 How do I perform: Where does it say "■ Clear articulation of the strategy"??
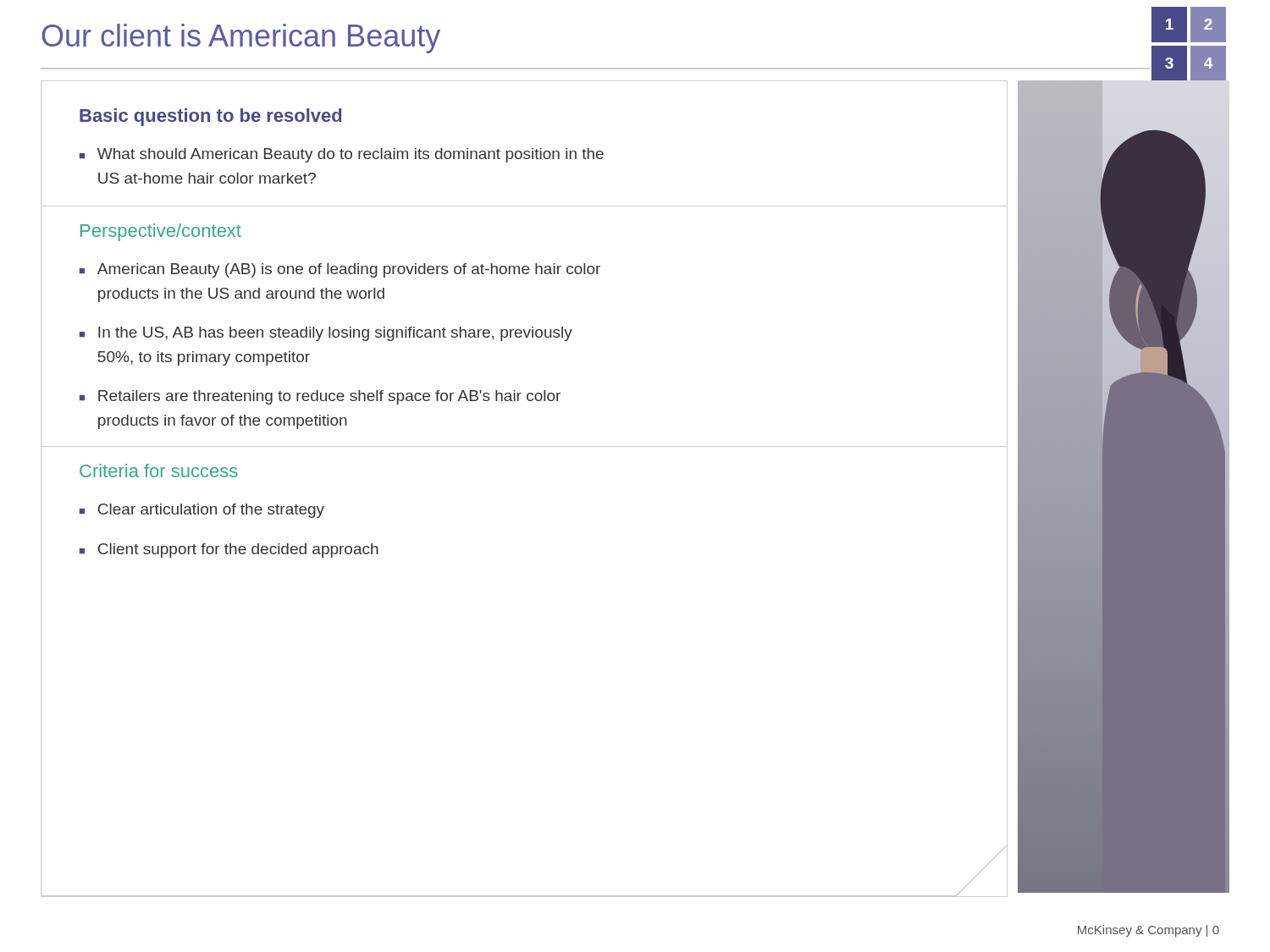pos(202,510)
